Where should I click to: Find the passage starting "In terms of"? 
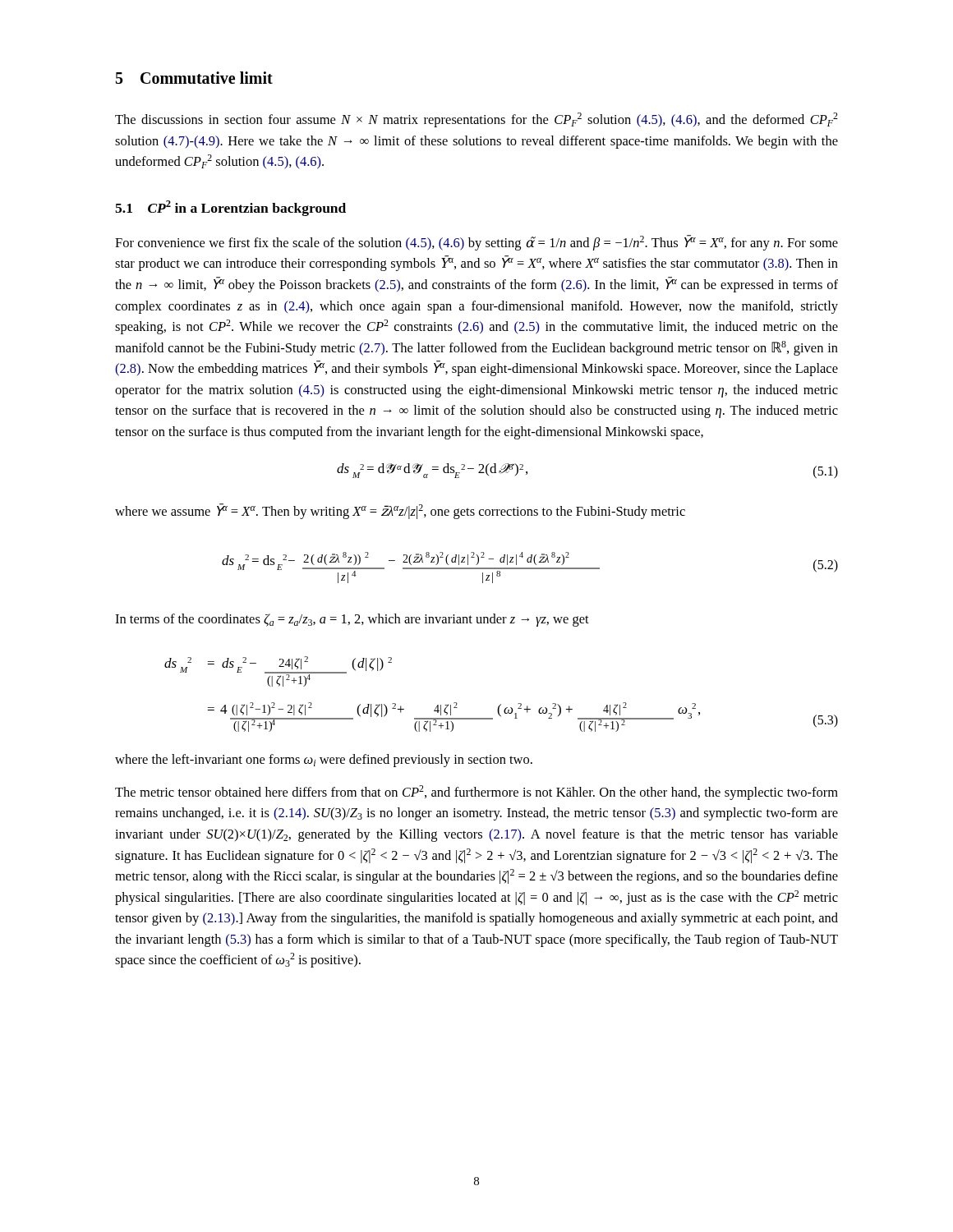tap(476, 619)
